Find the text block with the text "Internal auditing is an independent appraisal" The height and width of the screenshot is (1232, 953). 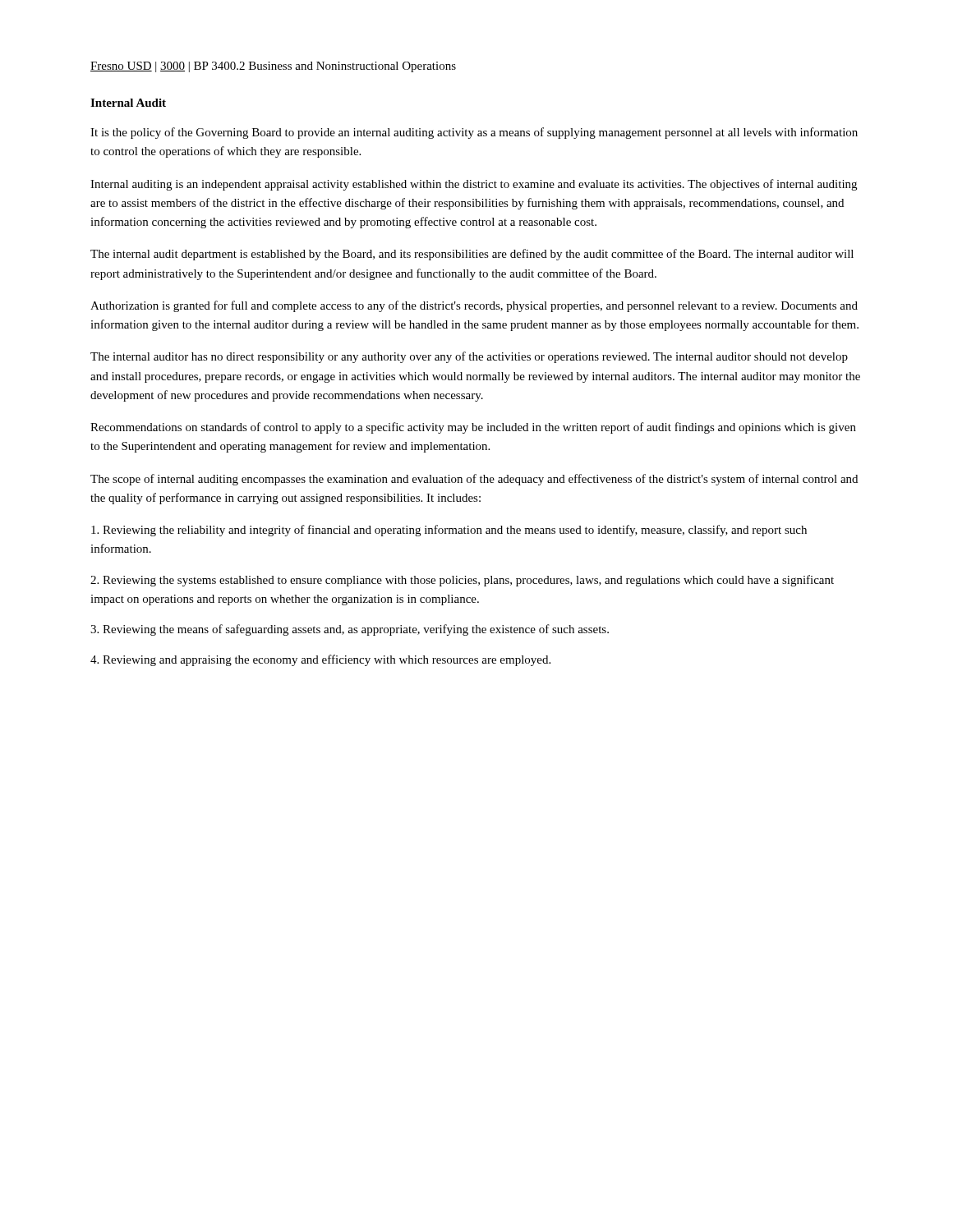click(474, 203)
